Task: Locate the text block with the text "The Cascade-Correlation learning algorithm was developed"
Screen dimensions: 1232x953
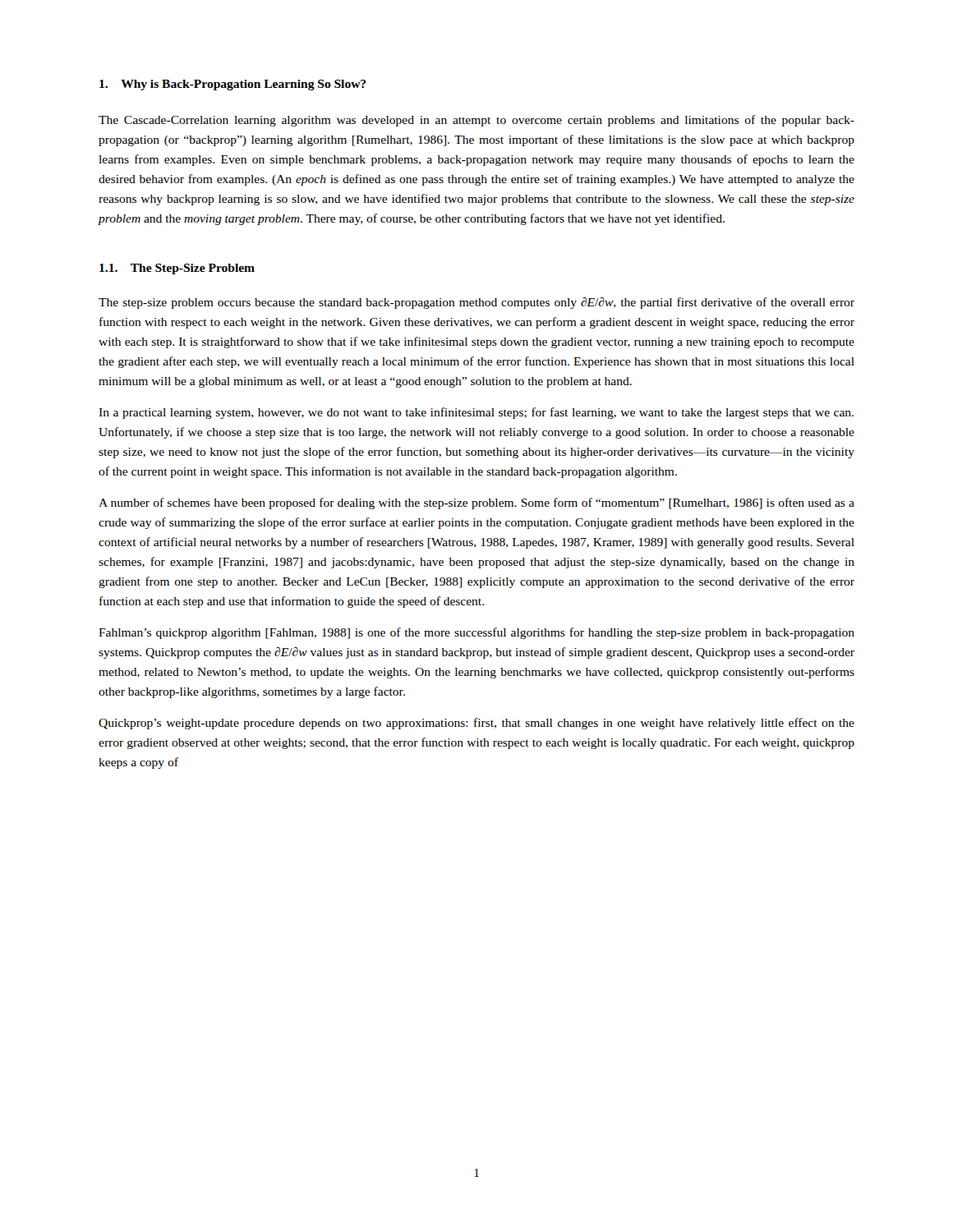Action: (476, 169)
